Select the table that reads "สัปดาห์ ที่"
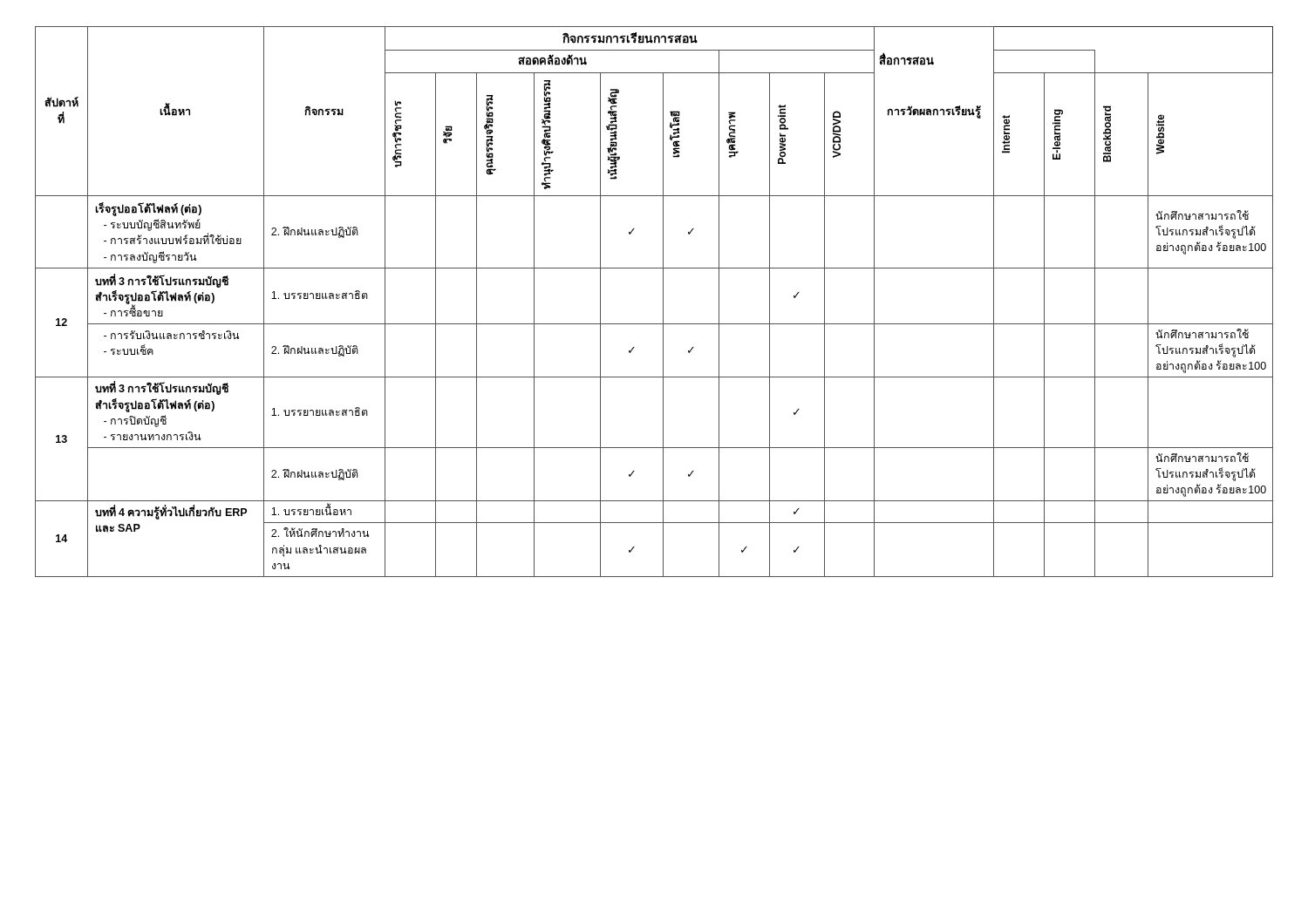The image size is (1308, 924). 654,302
